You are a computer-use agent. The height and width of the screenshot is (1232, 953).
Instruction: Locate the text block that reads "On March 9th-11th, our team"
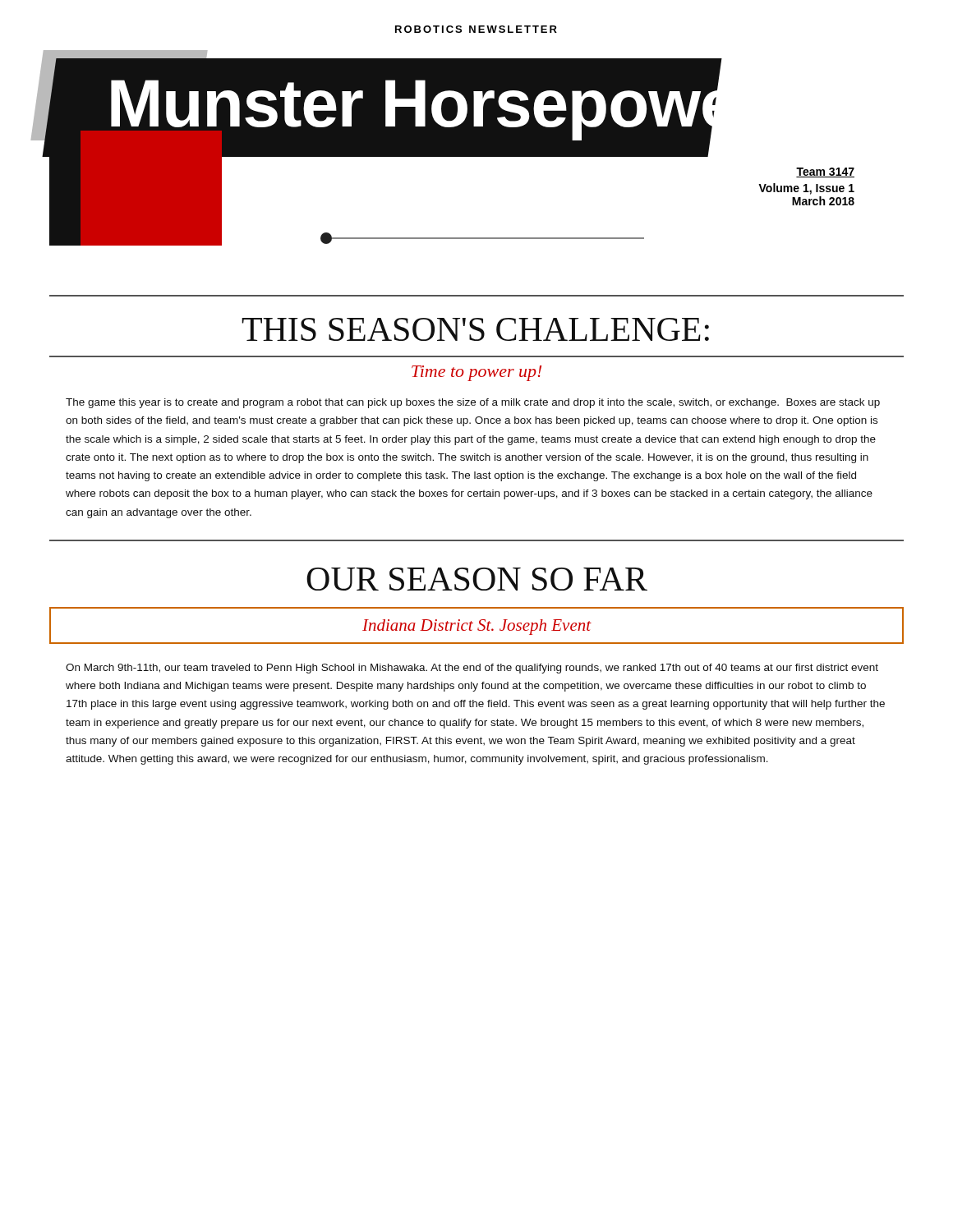[x=476, y=713]
